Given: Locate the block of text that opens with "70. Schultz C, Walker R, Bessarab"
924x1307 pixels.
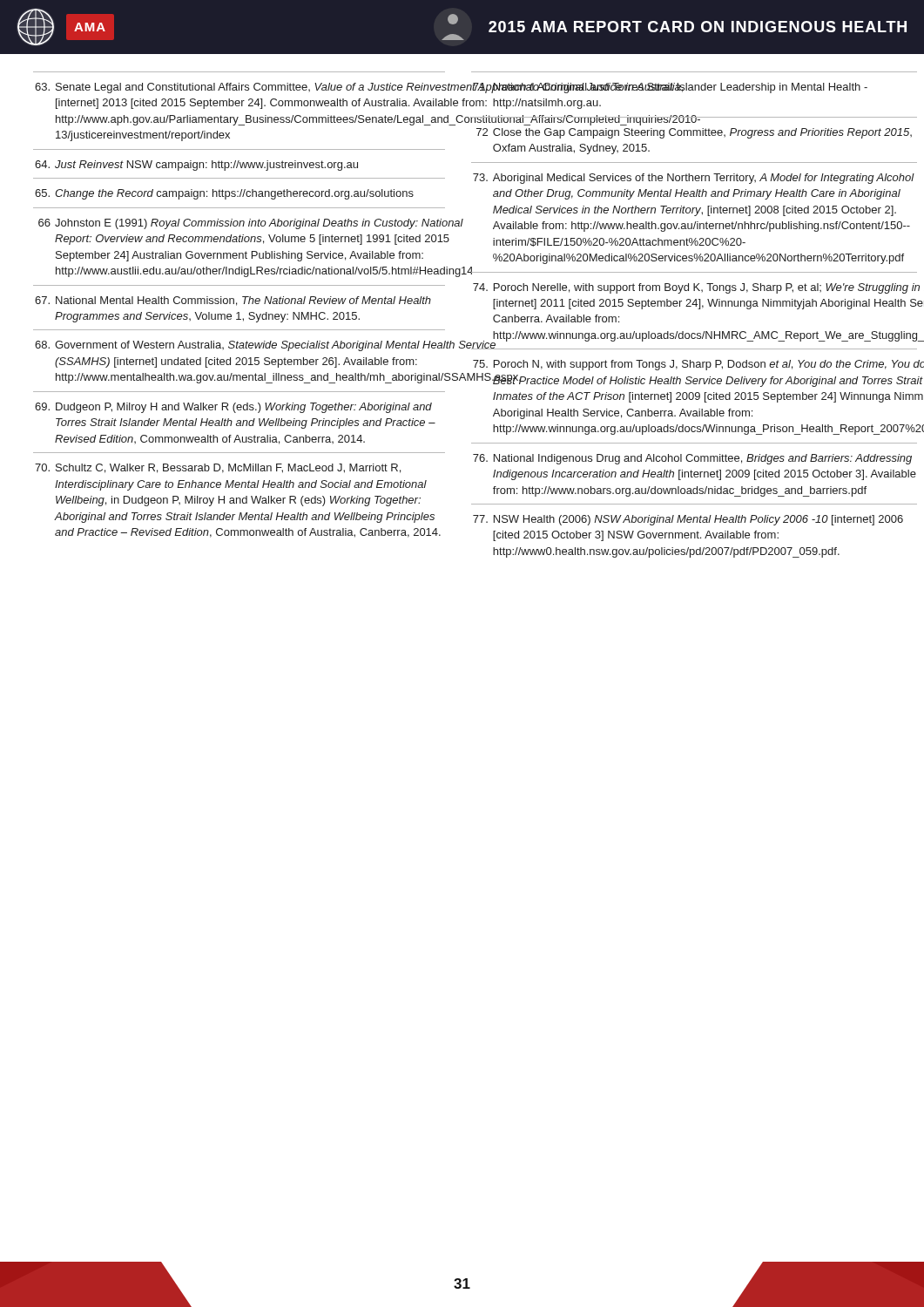Looking at the screenshot, I should (x=239, y=500).
